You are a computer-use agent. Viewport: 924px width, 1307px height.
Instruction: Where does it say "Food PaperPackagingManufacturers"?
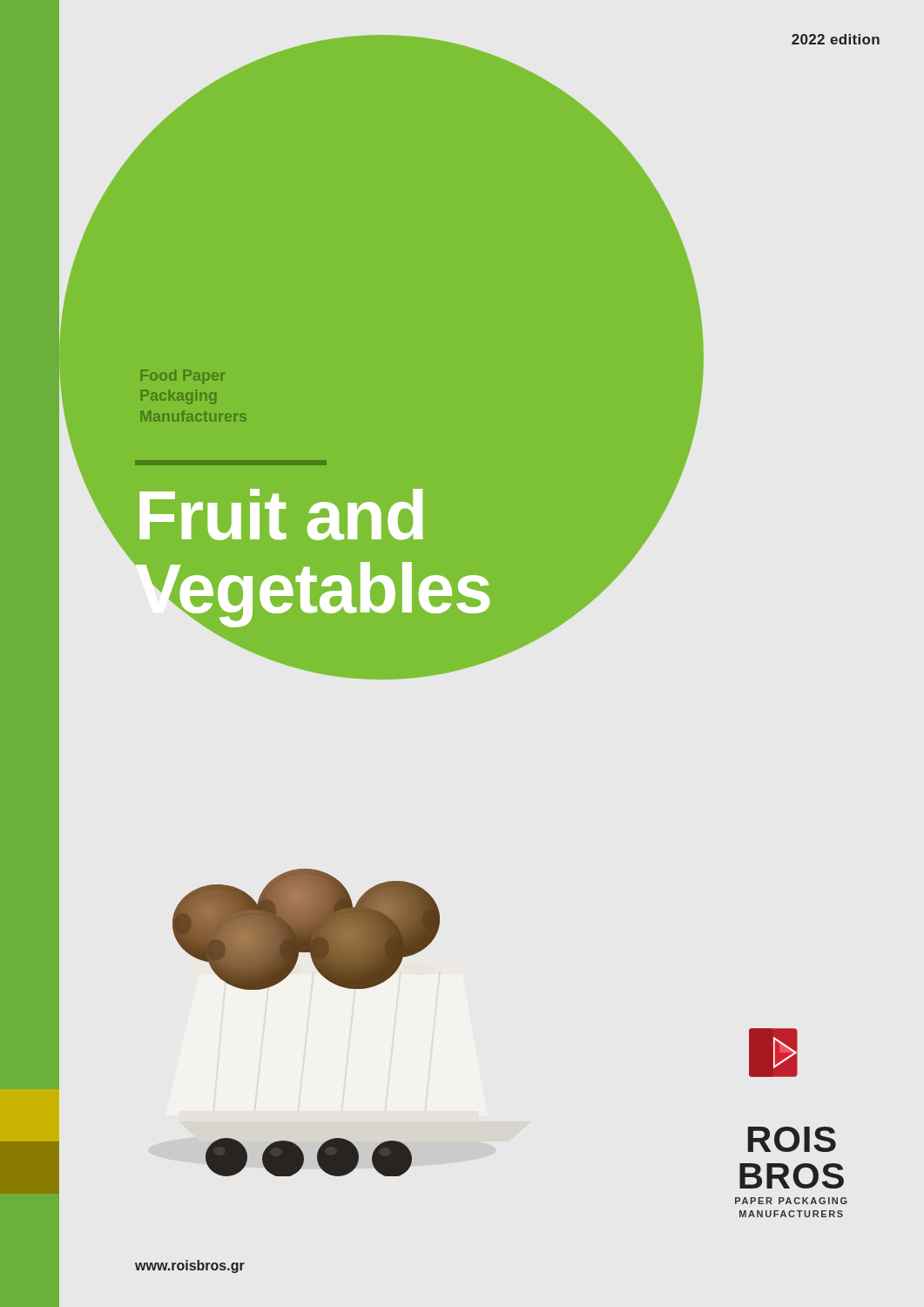point(193,396)
